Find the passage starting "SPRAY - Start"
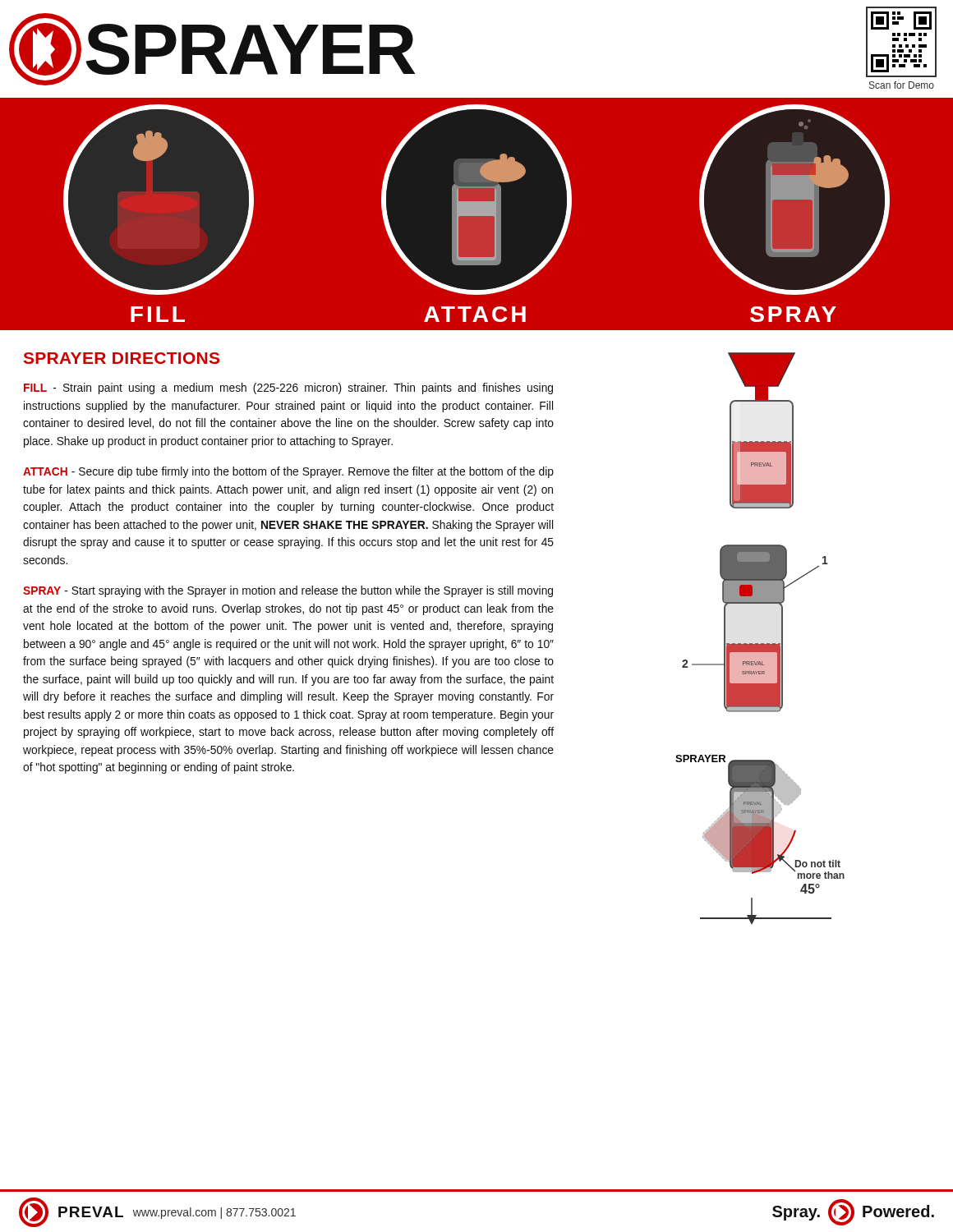 click(x=288, y=679)
